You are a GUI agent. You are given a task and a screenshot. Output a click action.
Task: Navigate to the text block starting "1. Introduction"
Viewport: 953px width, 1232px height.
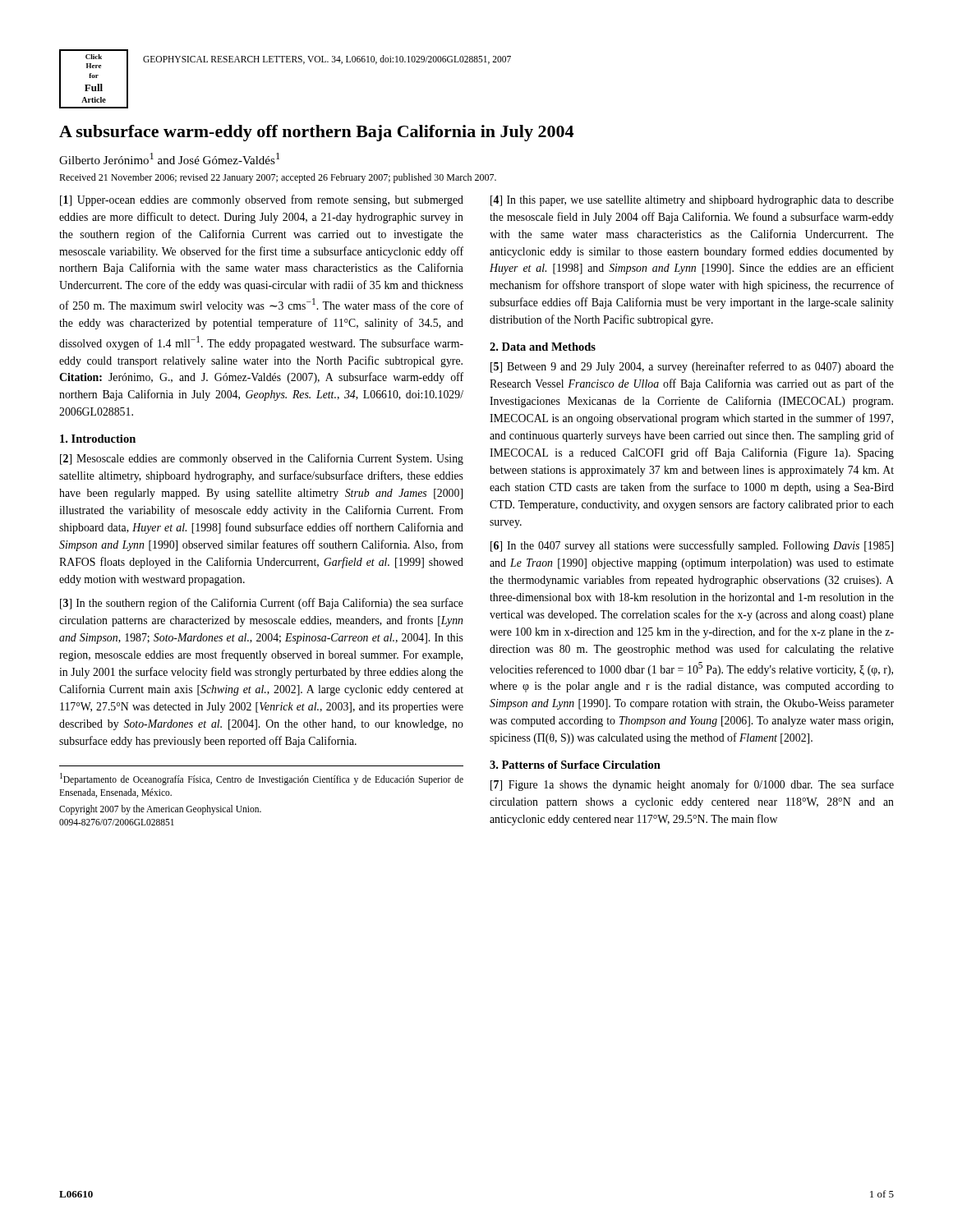[x=97, y=439]
